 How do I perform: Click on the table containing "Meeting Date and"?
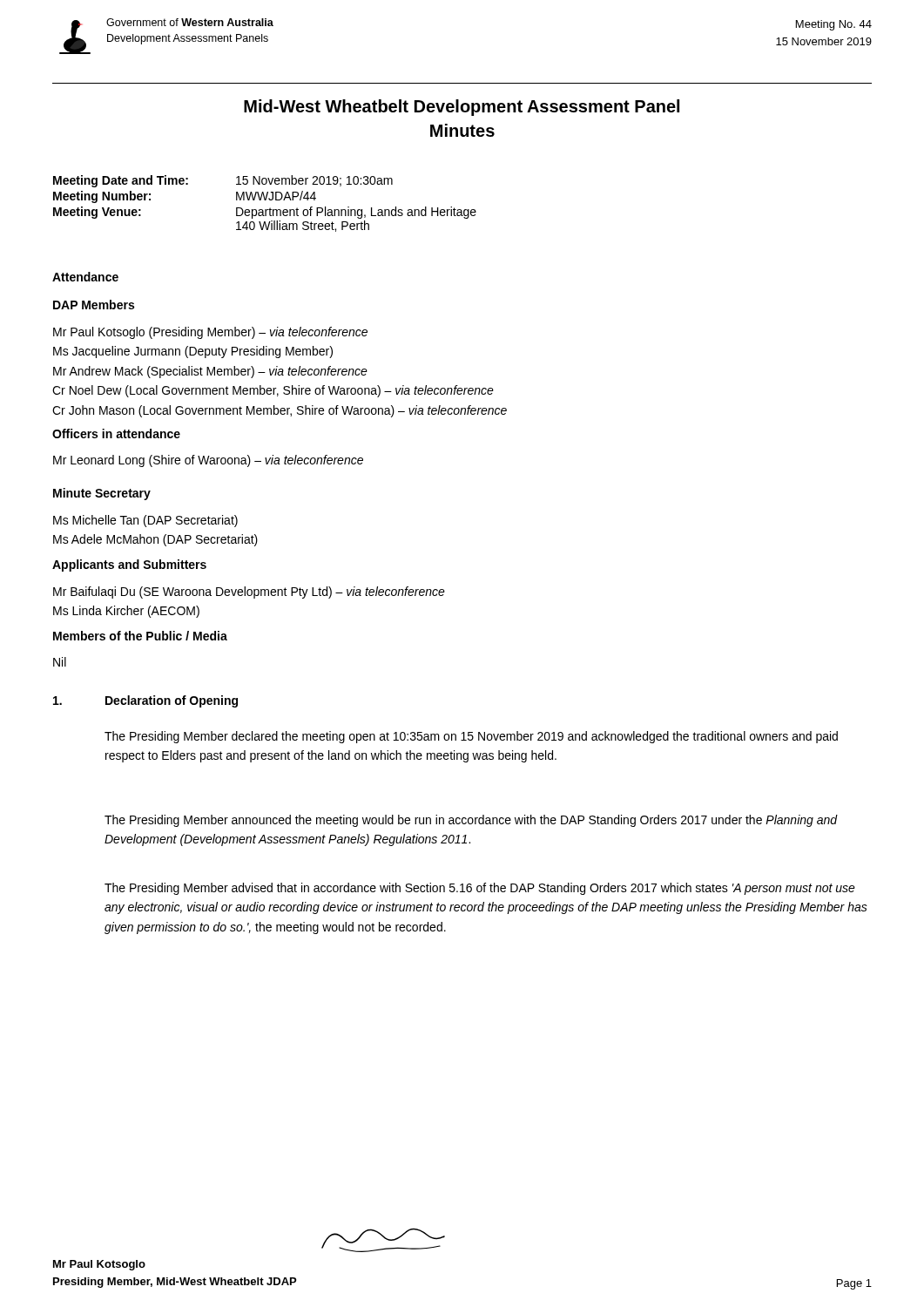click(462, 203)
